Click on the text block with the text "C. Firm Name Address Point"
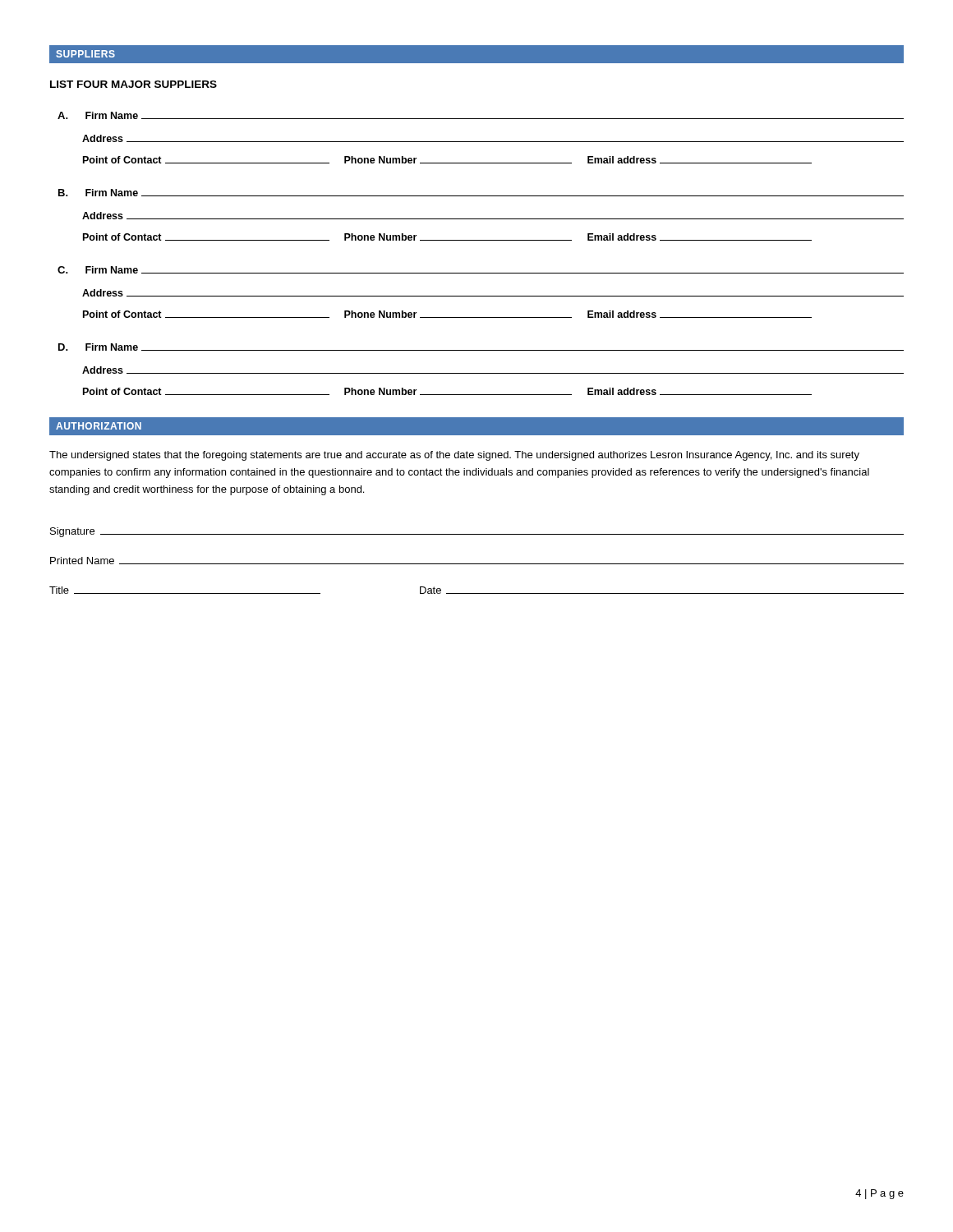 point(481,291)
